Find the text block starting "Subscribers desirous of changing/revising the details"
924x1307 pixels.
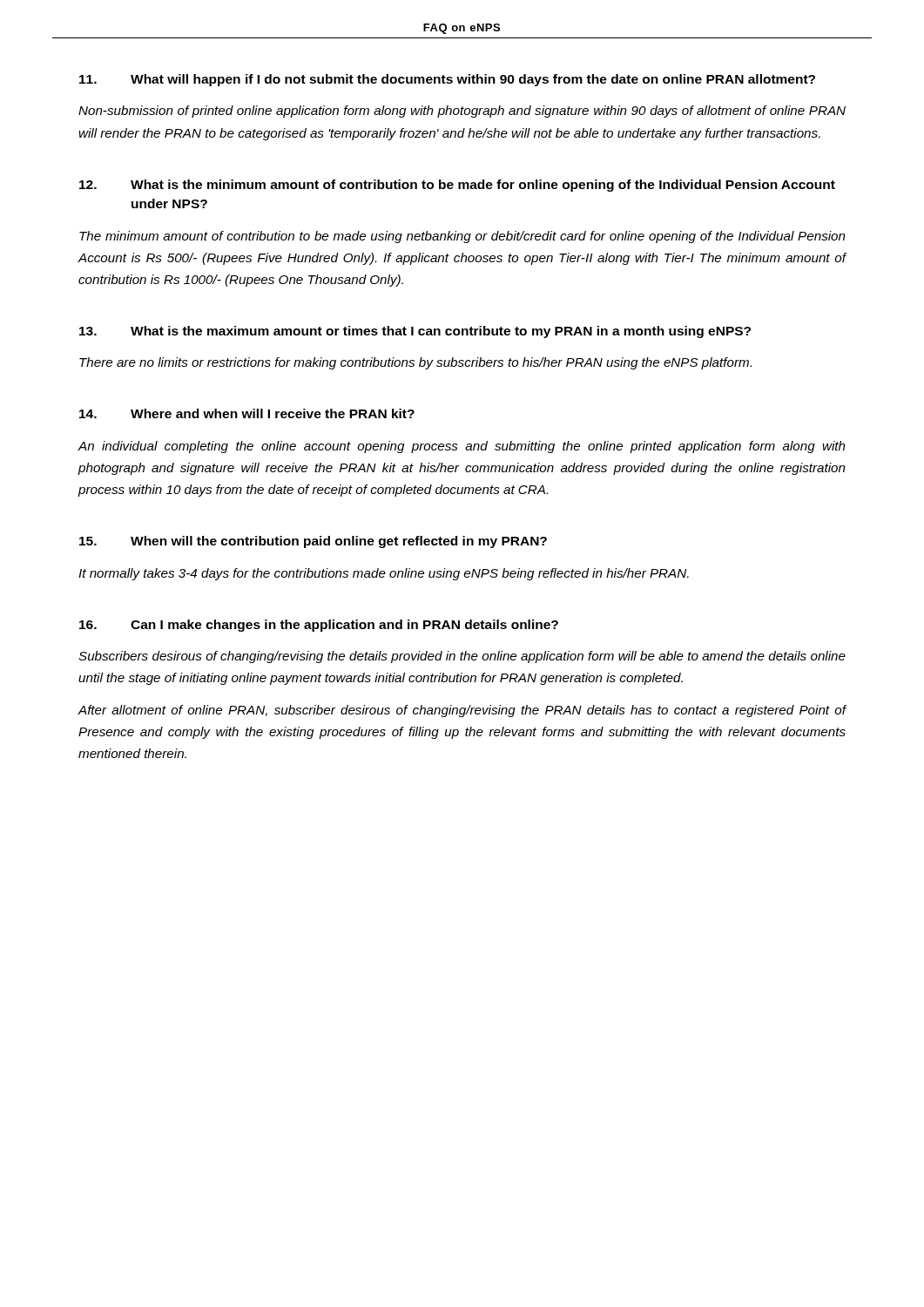[462, 705]
